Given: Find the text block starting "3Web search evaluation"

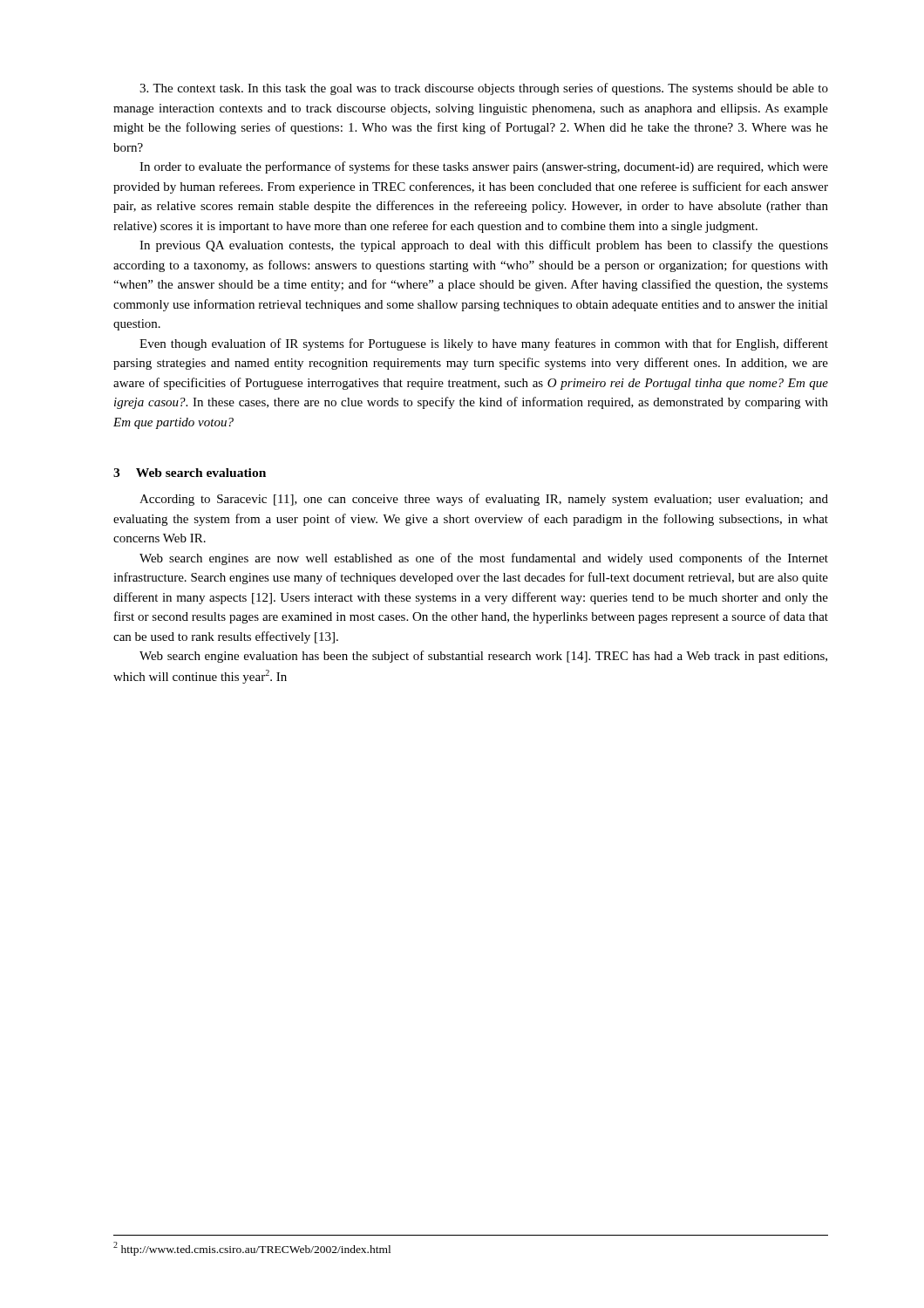Looking at the screenshot, I should 190,472.
